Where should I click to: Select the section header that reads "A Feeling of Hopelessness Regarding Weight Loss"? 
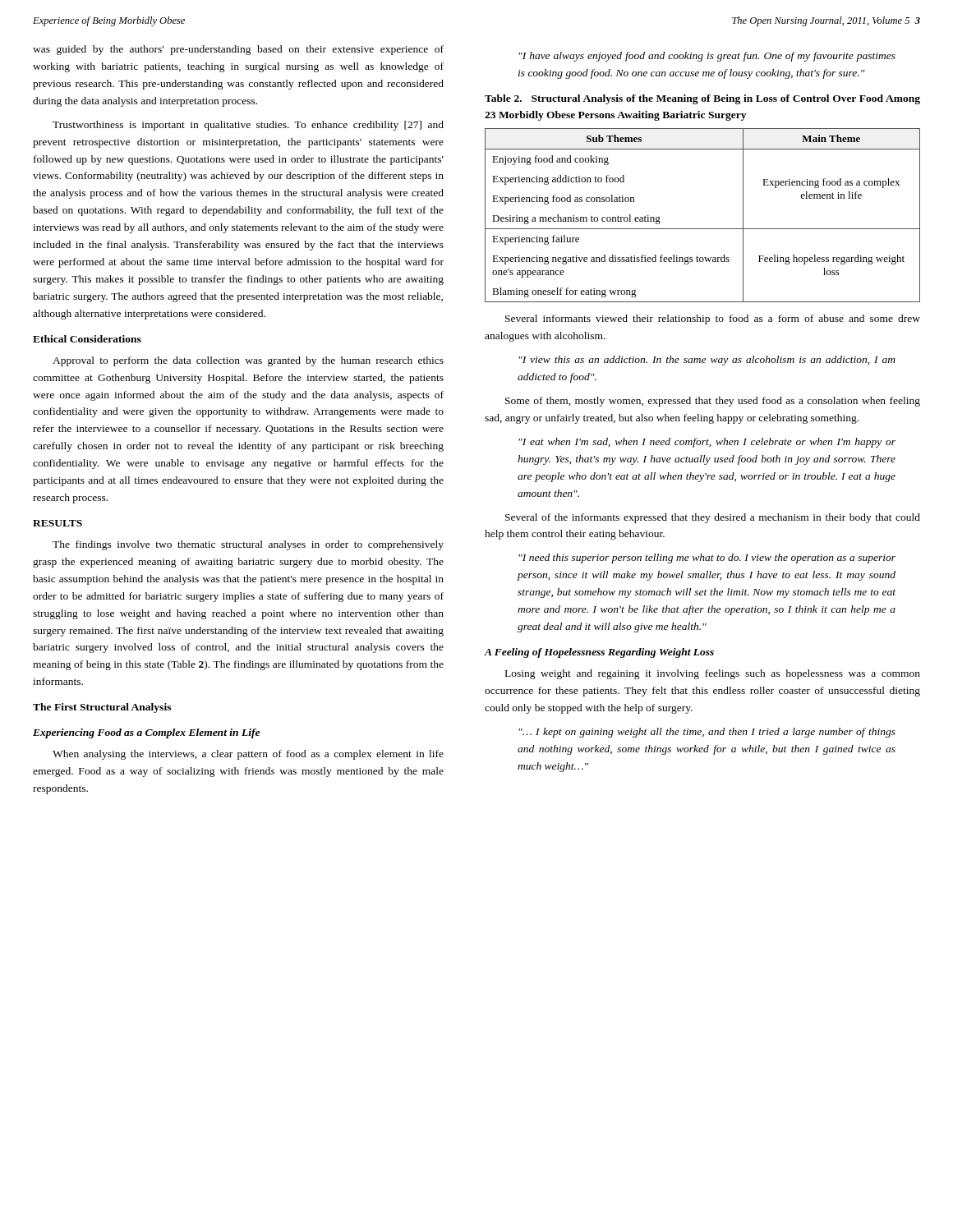702,653
